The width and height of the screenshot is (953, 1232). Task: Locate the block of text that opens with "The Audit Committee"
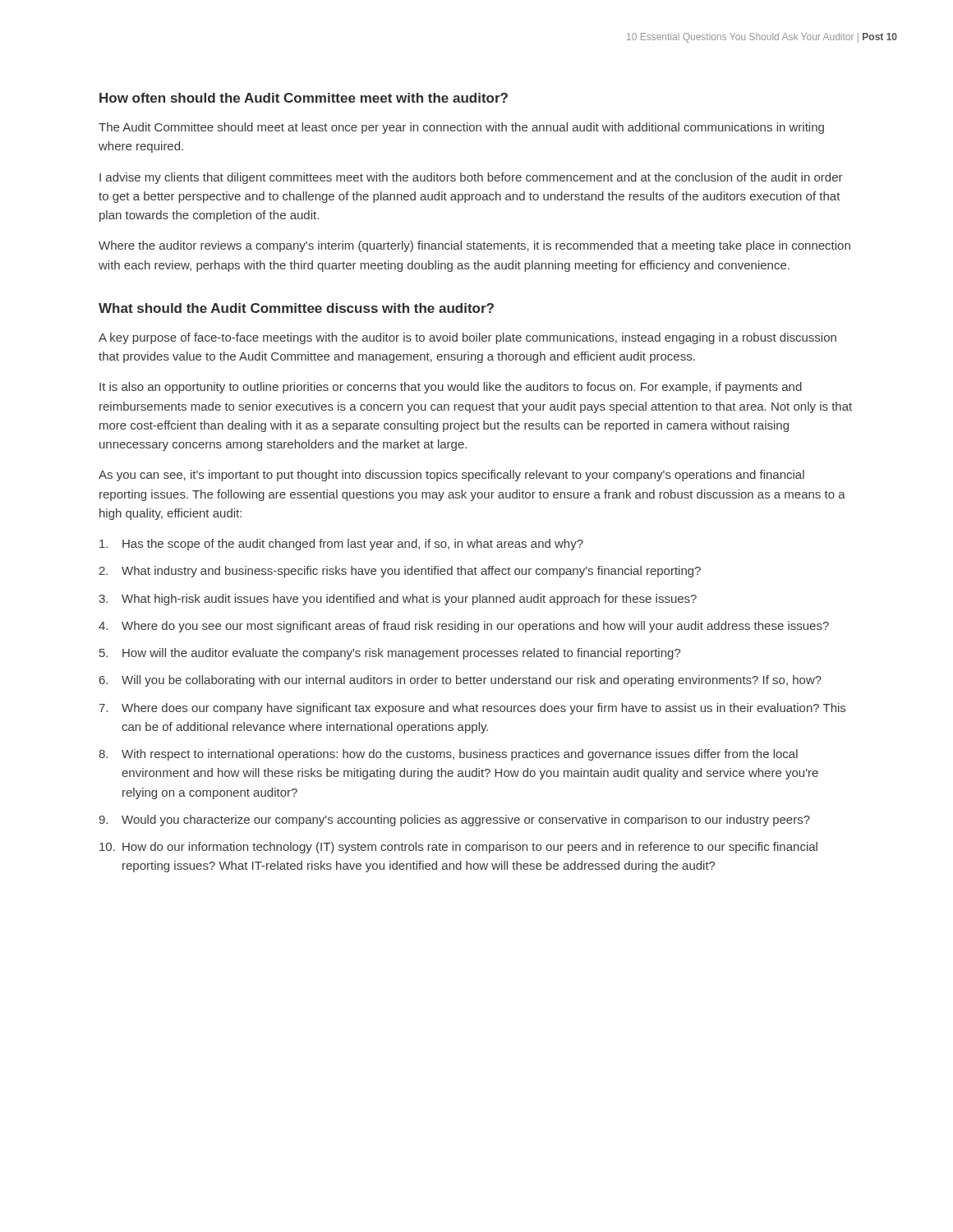tap(462, 136)
